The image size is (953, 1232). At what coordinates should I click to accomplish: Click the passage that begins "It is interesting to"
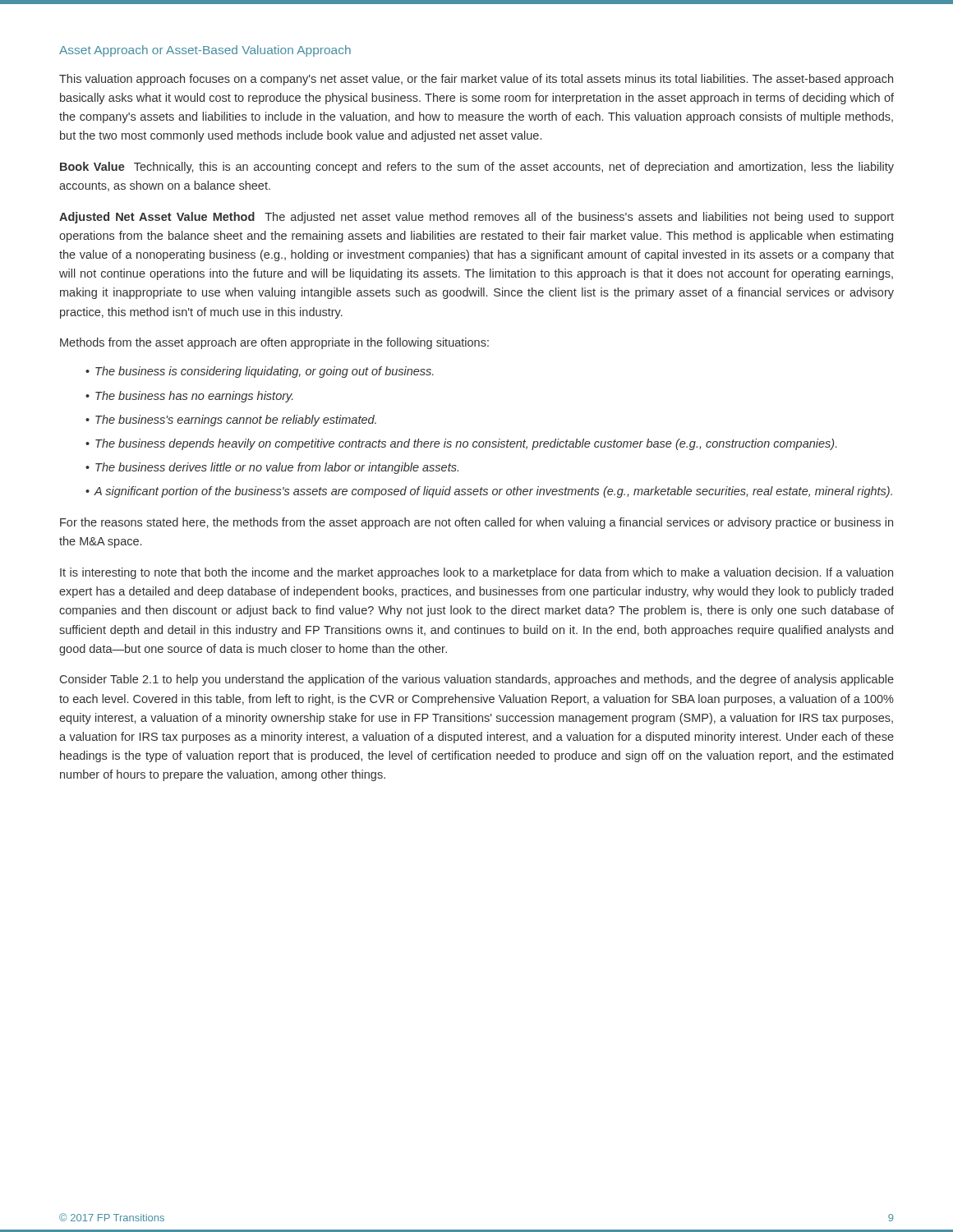476,611
